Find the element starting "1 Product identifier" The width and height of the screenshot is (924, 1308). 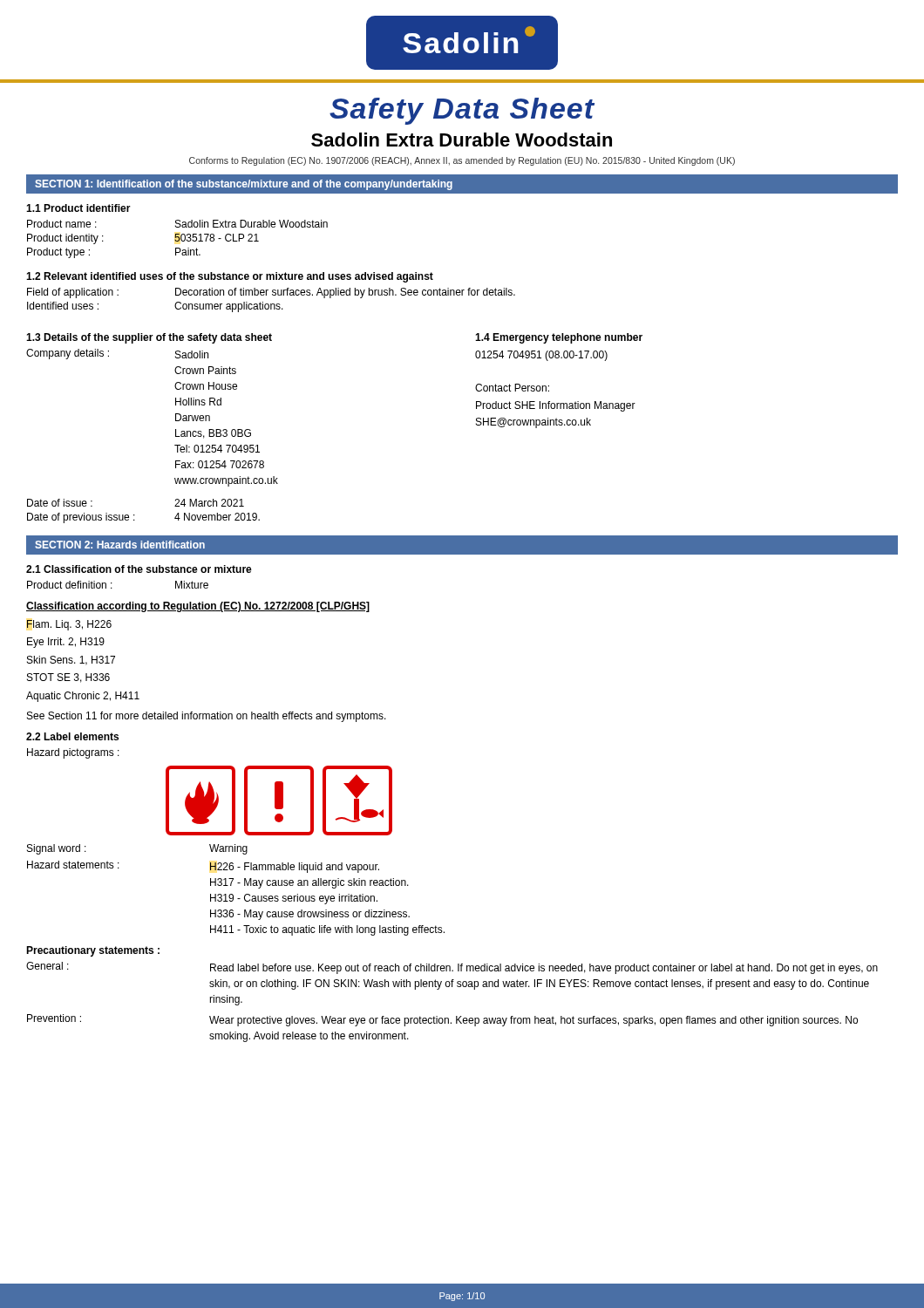pos(78,208)
